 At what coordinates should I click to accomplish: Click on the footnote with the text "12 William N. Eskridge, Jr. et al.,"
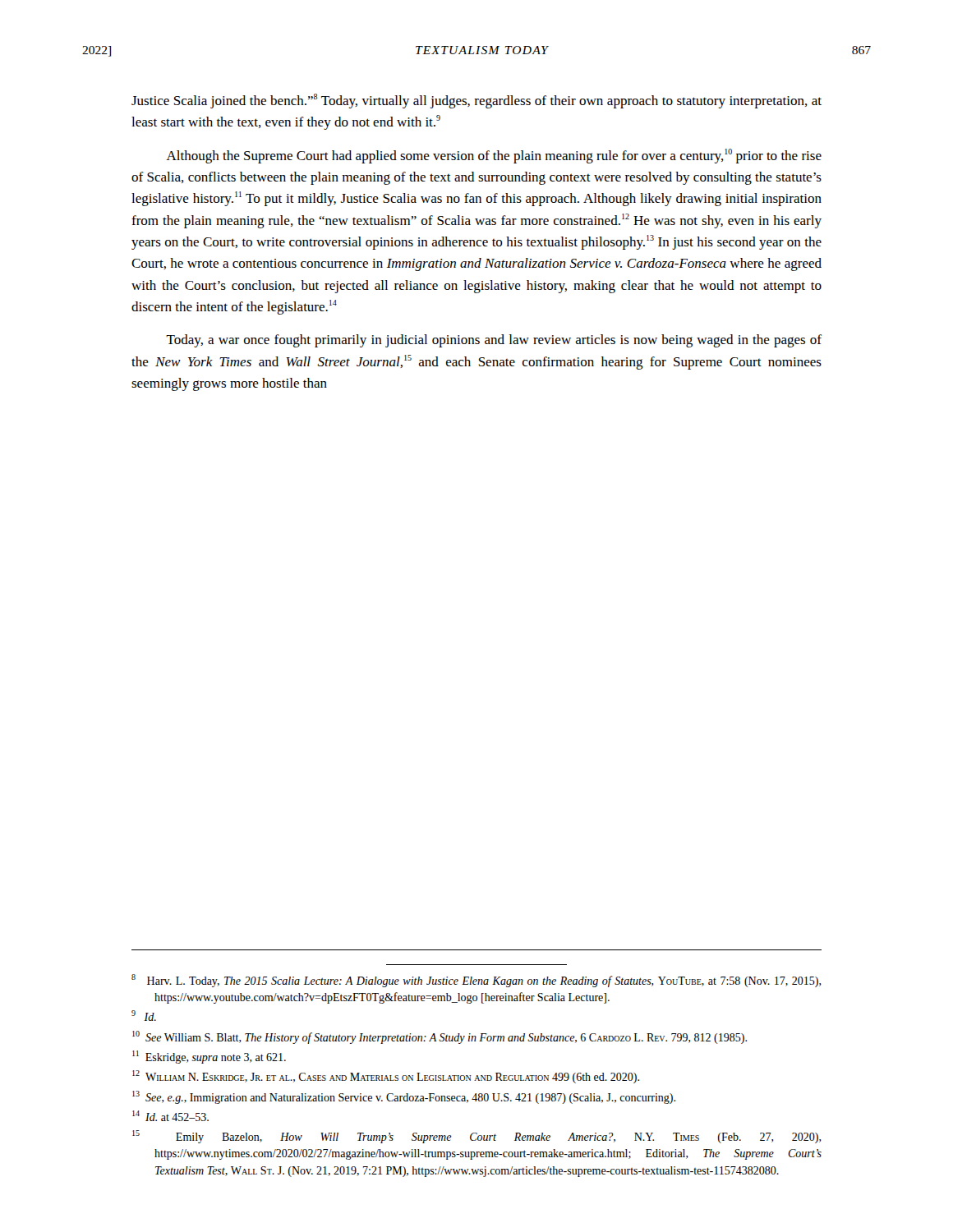point(386,1077)
